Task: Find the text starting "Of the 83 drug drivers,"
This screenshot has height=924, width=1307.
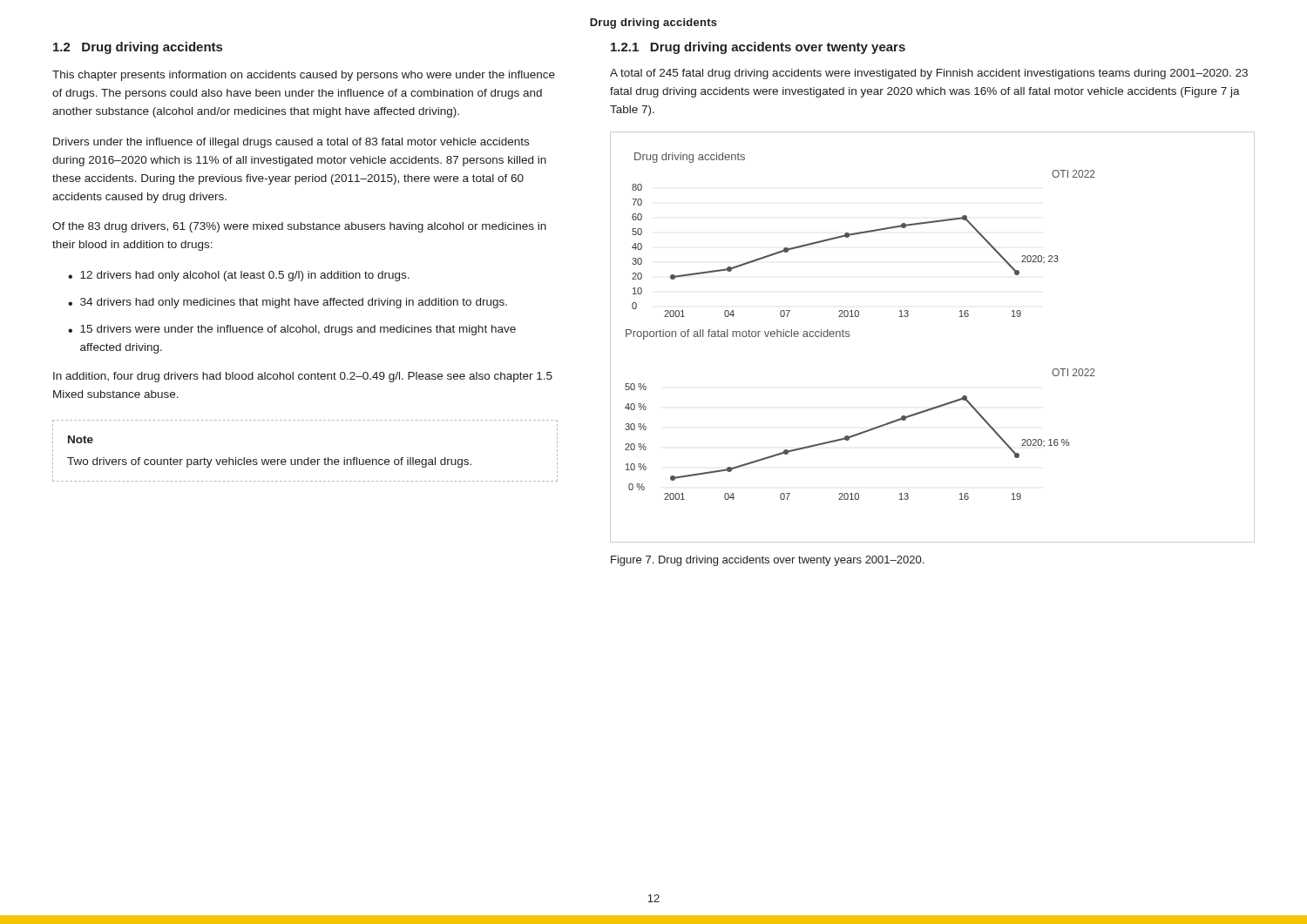Action: [299, 235]
